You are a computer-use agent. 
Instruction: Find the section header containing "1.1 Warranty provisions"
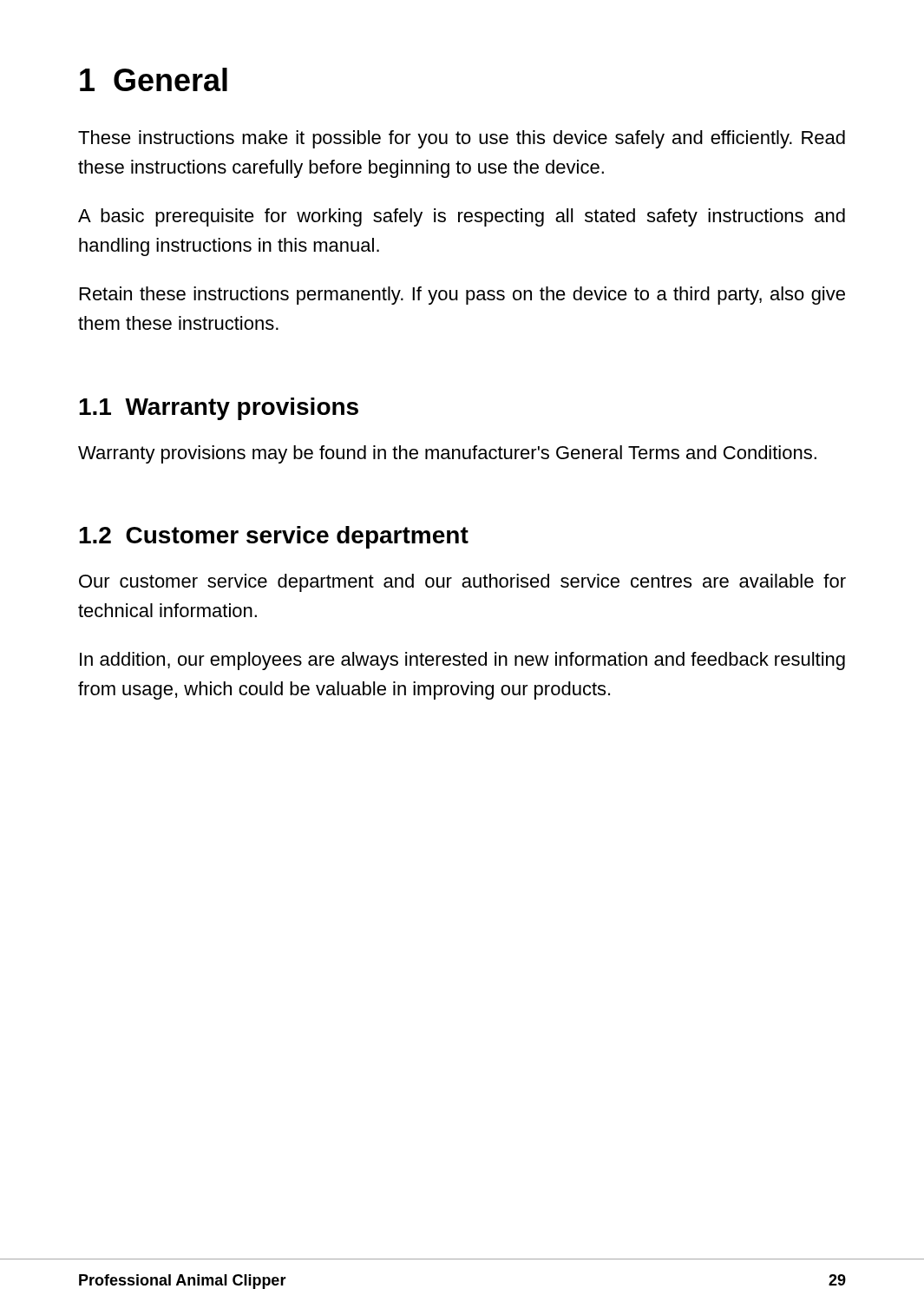click(219, 406)
